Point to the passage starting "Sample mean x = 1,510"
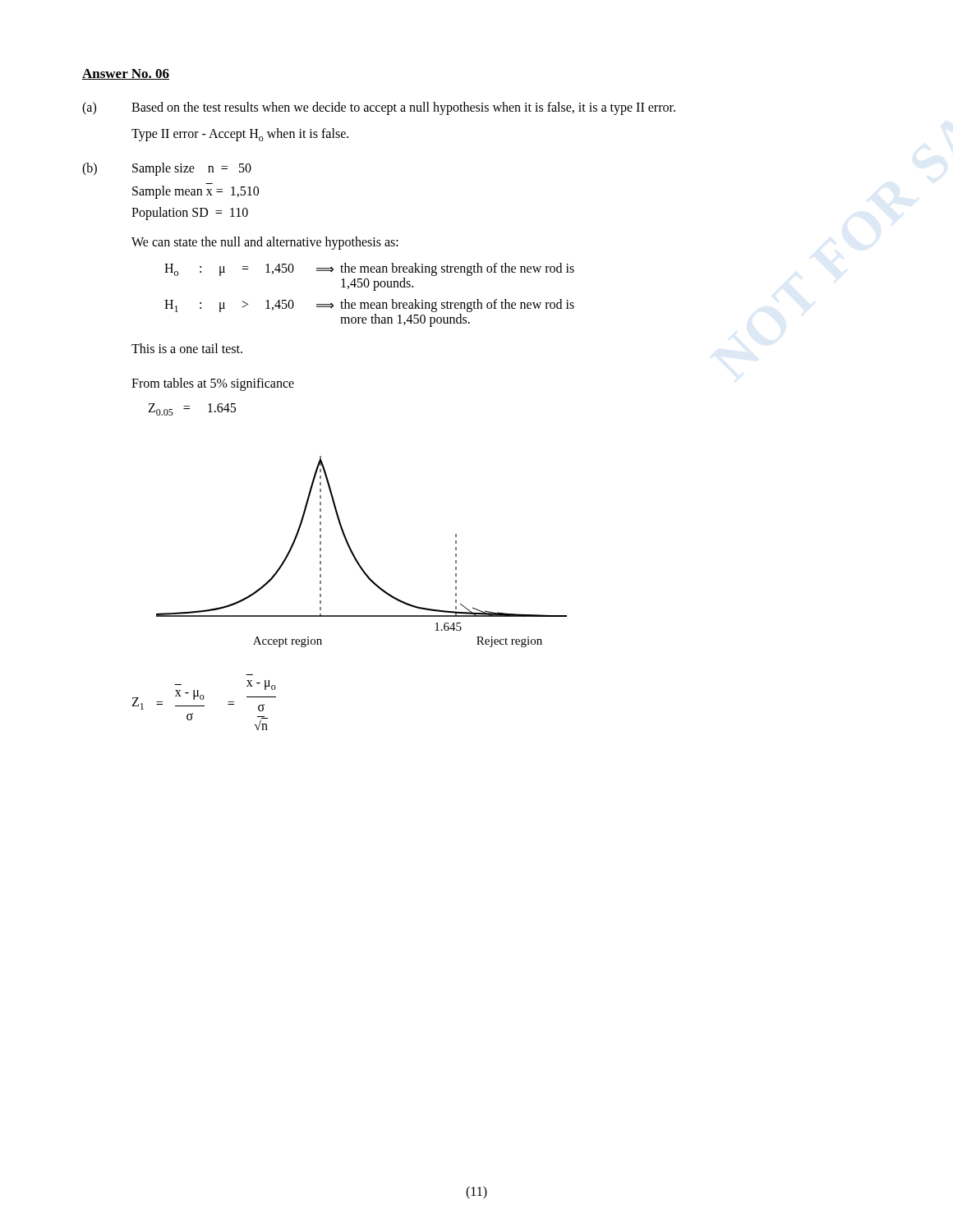This screenshot has width=953, height=1232. coord(195,191)
